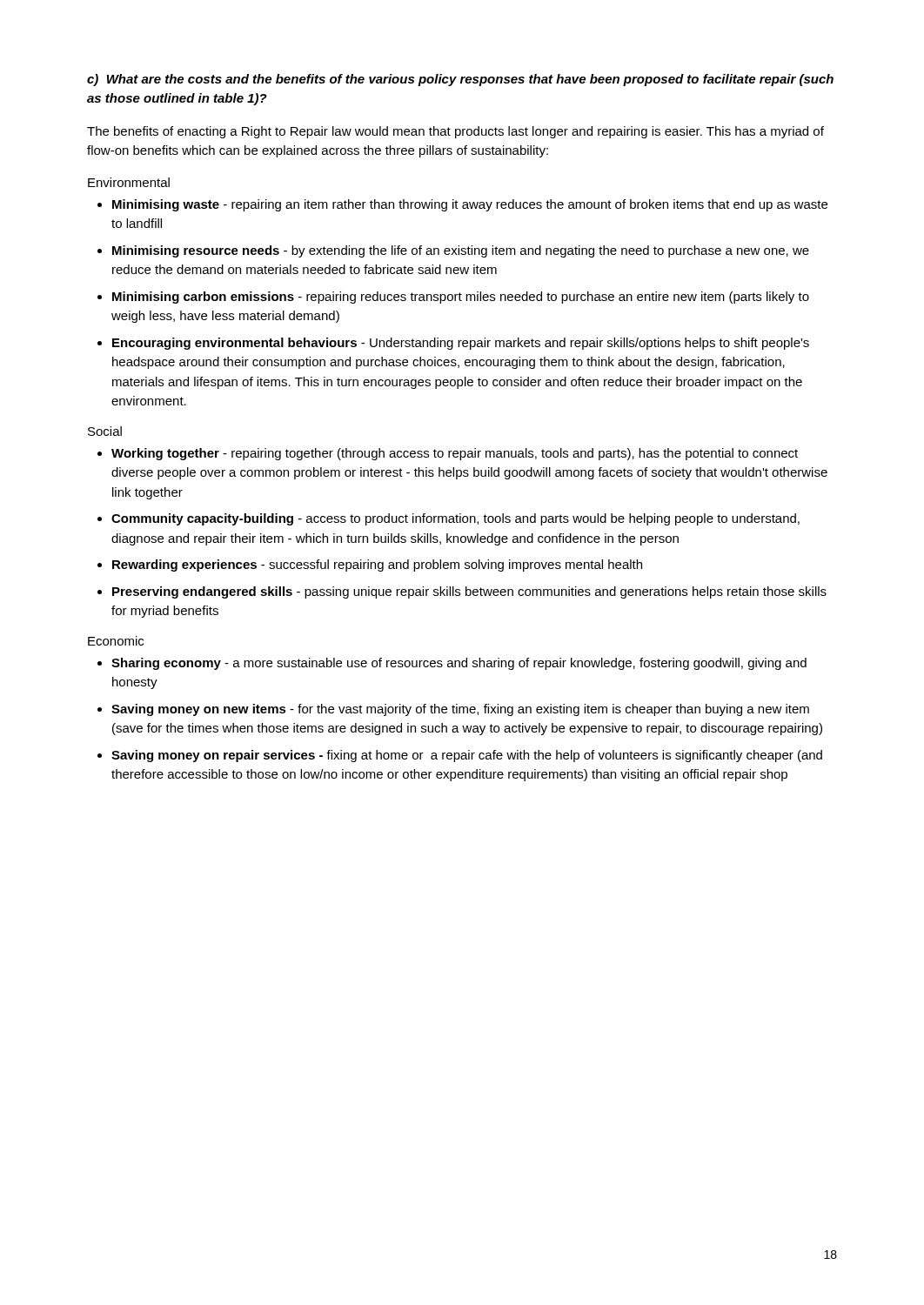Locate the block of text that opens with "Minimising resource needs -"
Viewport: 924px width, 1305px height.
click(x=460, y=259)
